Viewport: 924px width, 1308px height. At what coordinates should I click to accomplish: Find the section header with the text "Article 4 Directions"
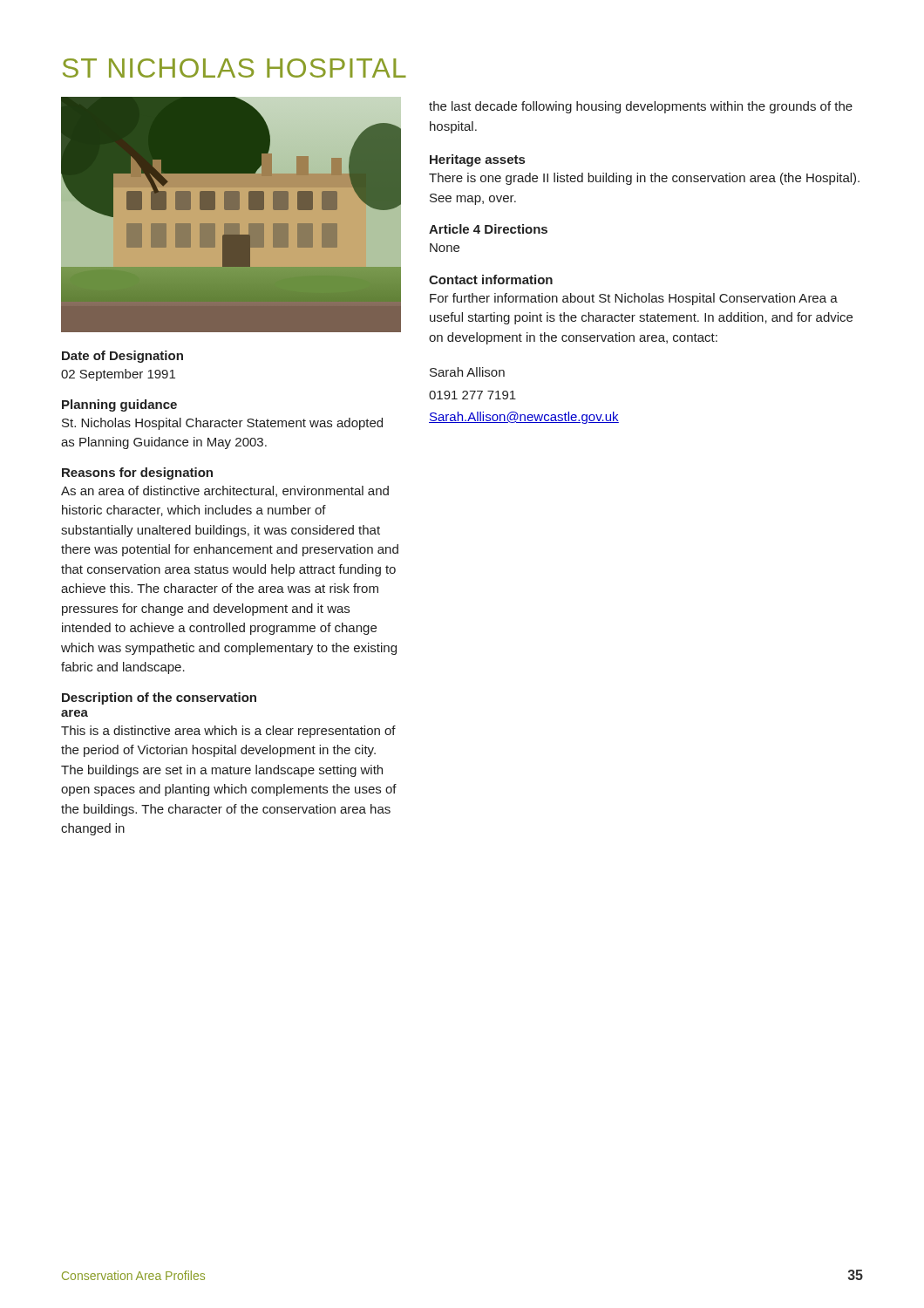click(x=488, y=229)
